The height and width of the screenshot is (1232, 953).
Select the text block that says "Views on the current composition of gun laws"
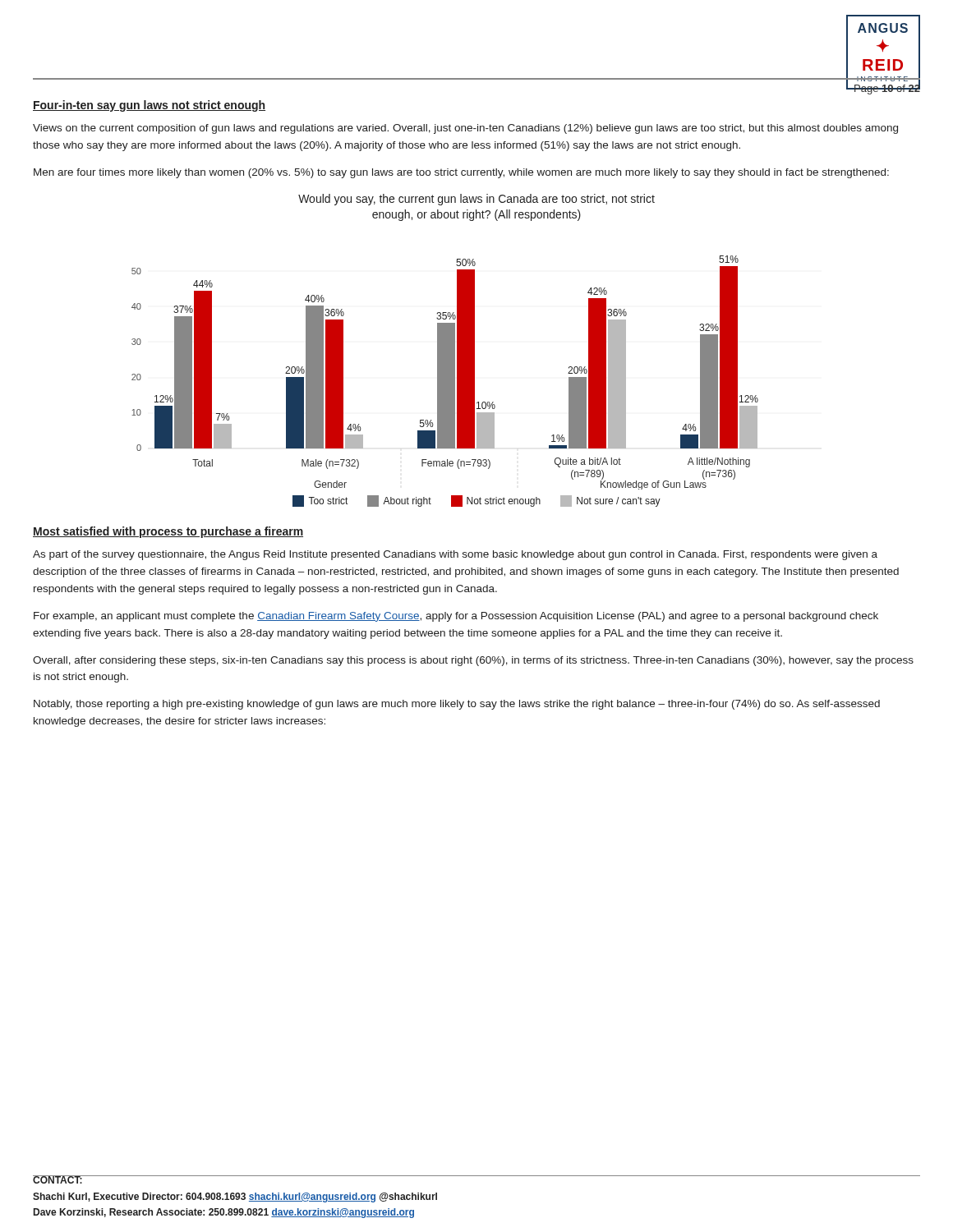pyautogui.click(x=466, y=136)
